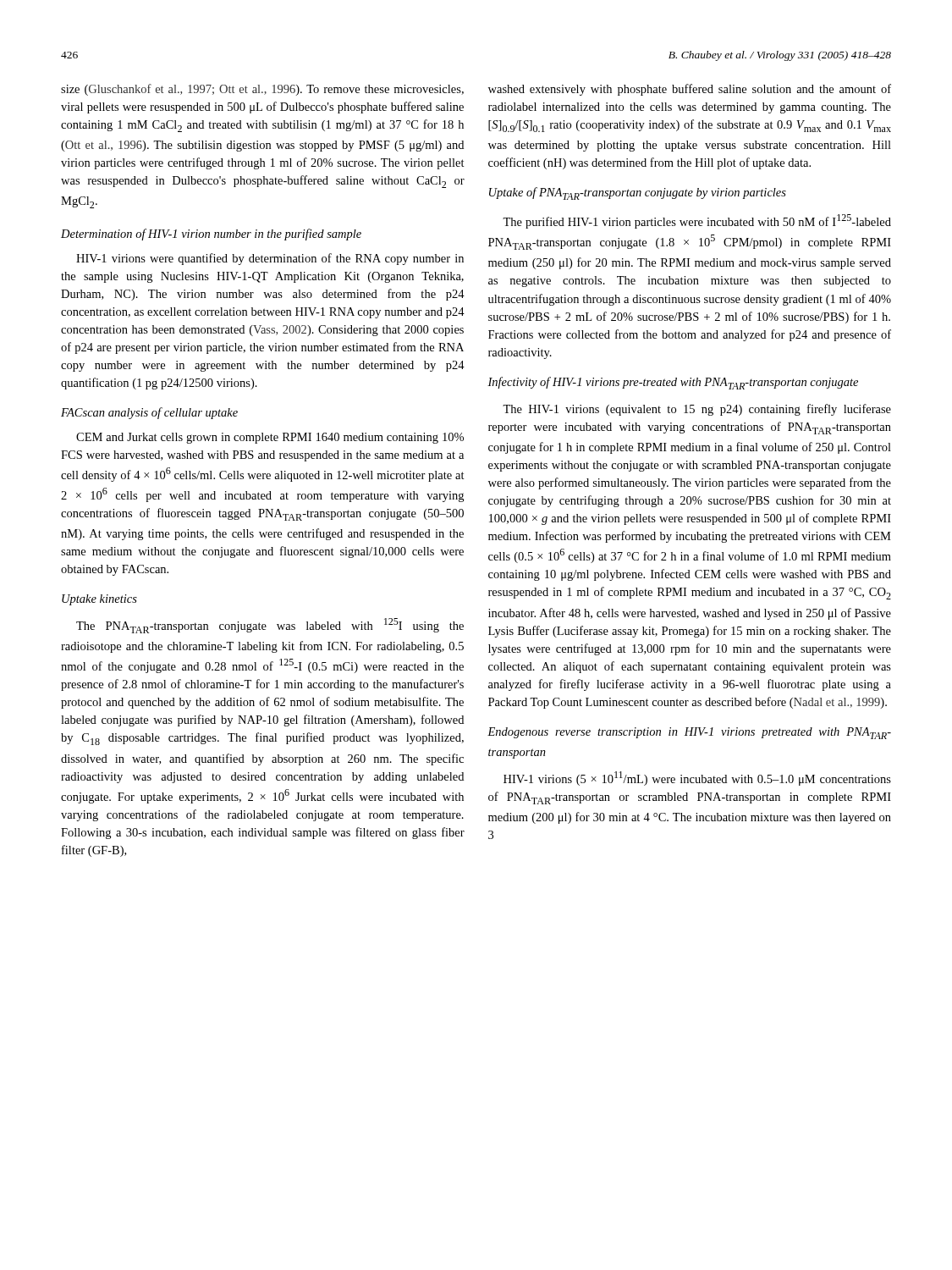Click on the text block starting "CEM and Jurkat cells grown in"
The width and height of the screenshot is (952, 1270).
pyautogui.click(x=263, y=503)
